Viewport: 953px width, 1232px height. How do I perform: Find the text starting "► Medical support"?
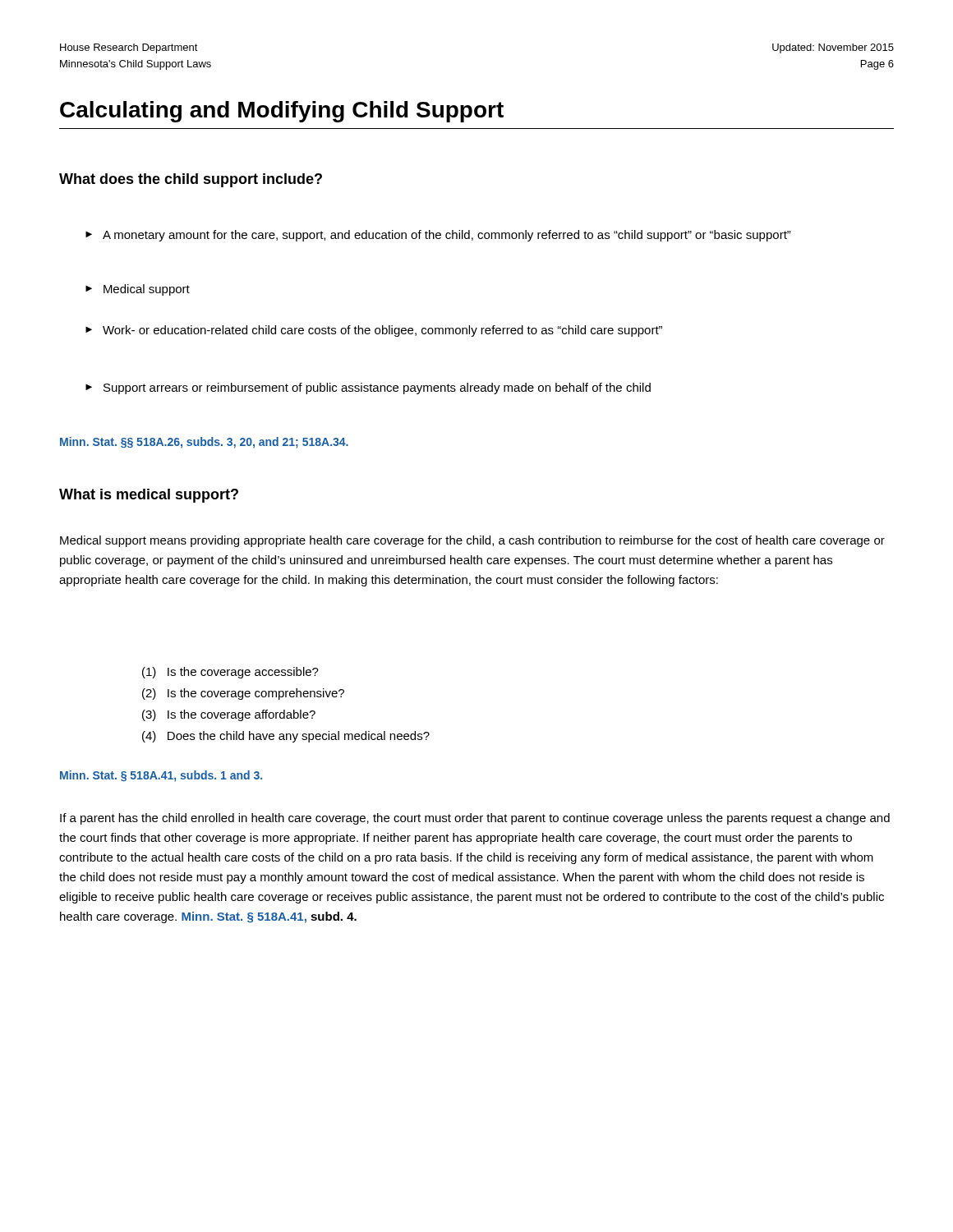124,289
